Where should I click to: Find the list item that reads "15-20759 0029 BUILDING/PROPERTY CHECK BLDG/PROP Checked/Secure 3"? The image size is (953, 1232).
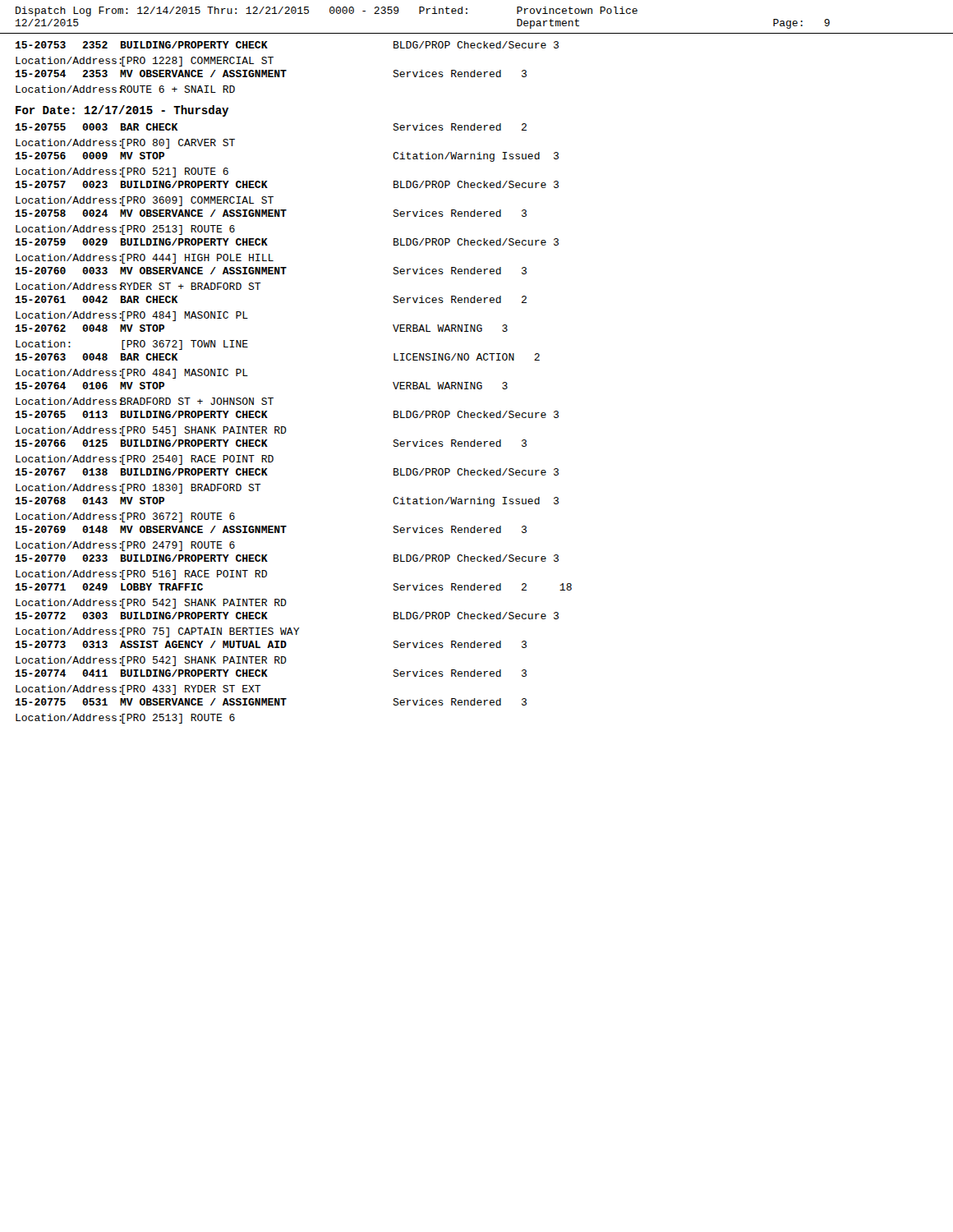coord(476,250)
